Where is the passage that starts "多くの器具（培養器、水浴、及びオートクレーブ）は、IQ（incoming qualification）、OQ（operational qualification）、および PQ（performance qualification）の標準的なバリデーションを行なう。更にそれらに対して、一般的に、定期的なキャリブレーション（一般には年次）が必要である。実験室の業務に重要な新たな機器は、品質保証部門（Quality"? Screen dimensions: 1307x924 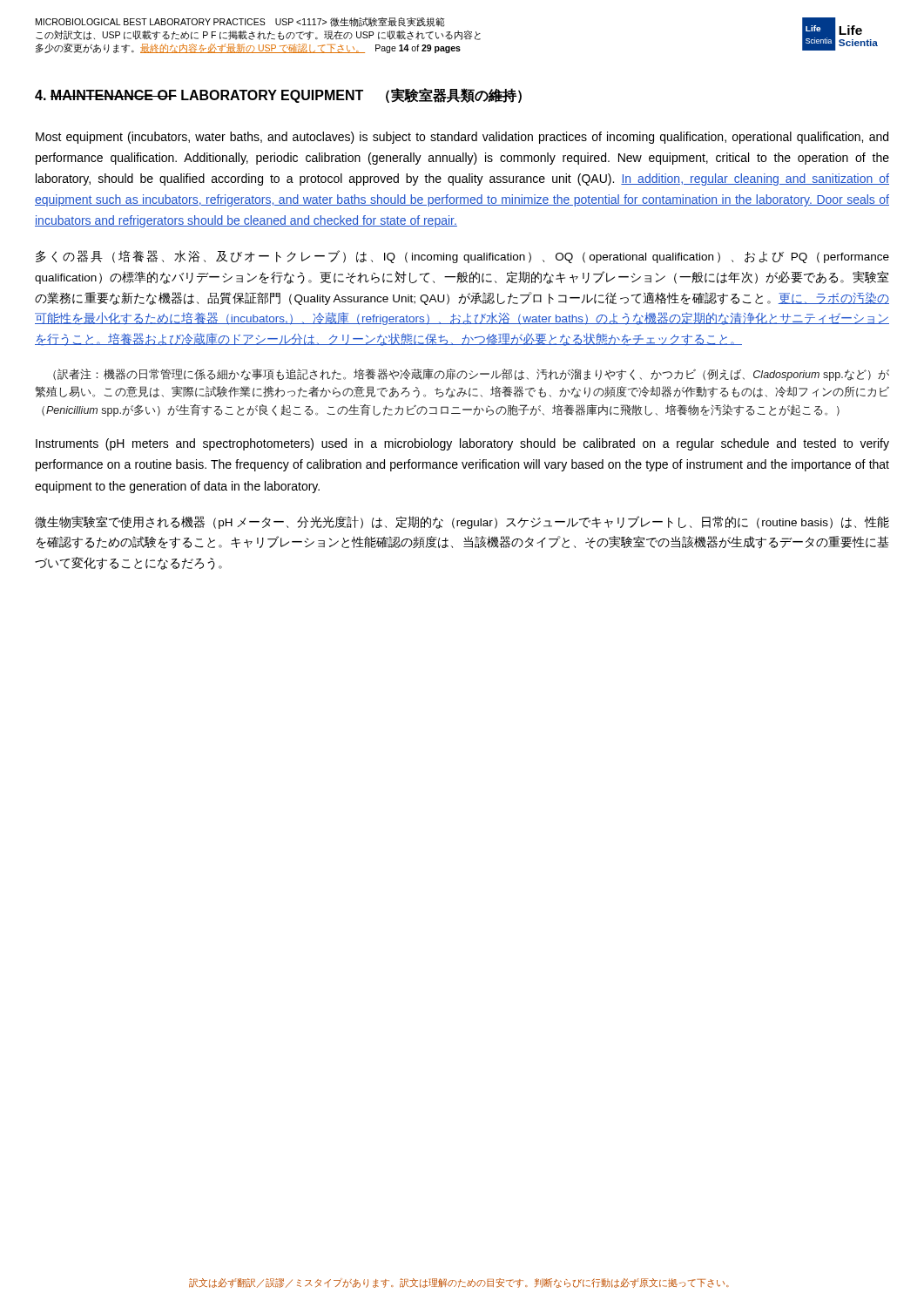[x=462, y=298]
